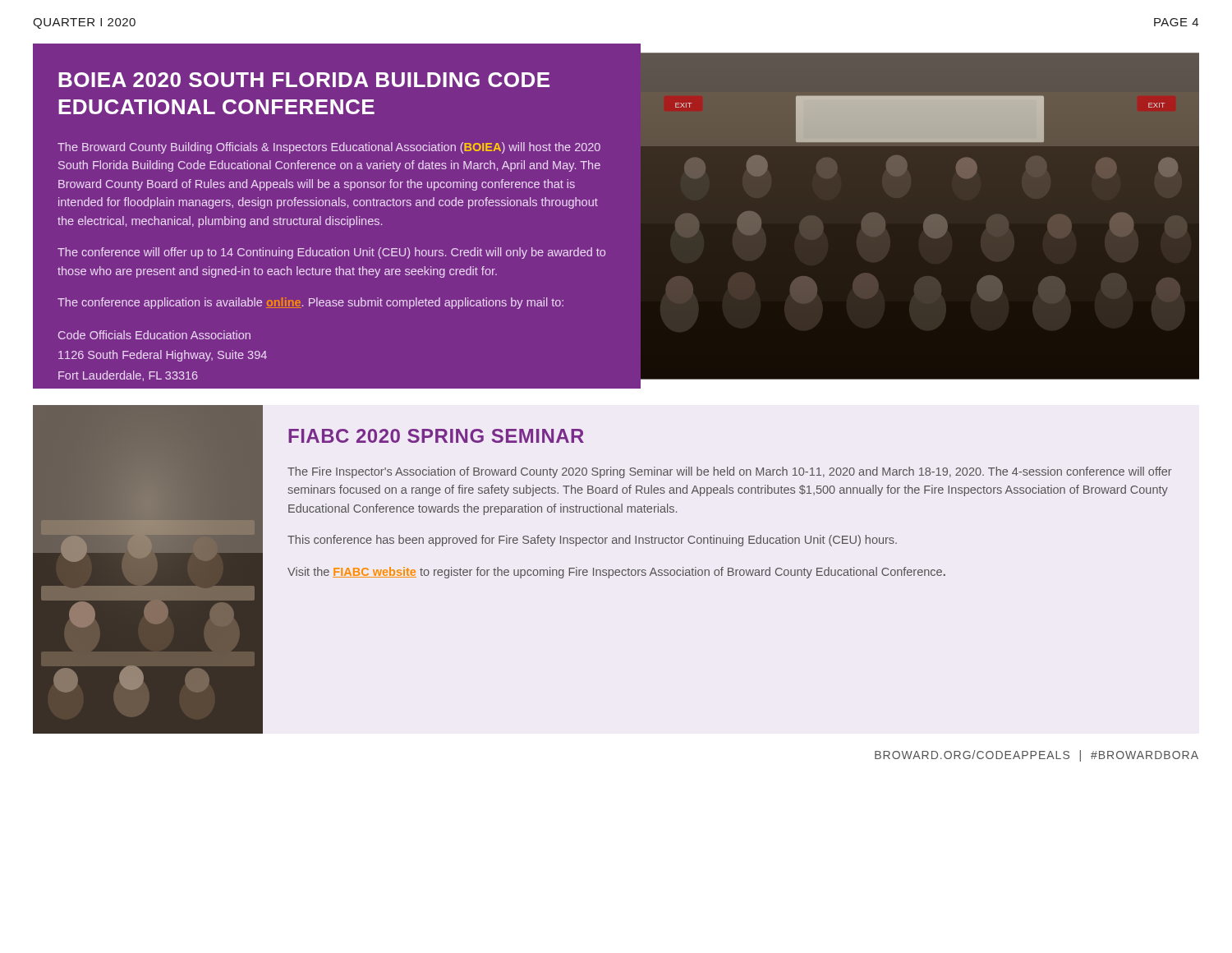Click on the text block that says "The Fire Inspector's Association of Broward"

tap(730, 490)
